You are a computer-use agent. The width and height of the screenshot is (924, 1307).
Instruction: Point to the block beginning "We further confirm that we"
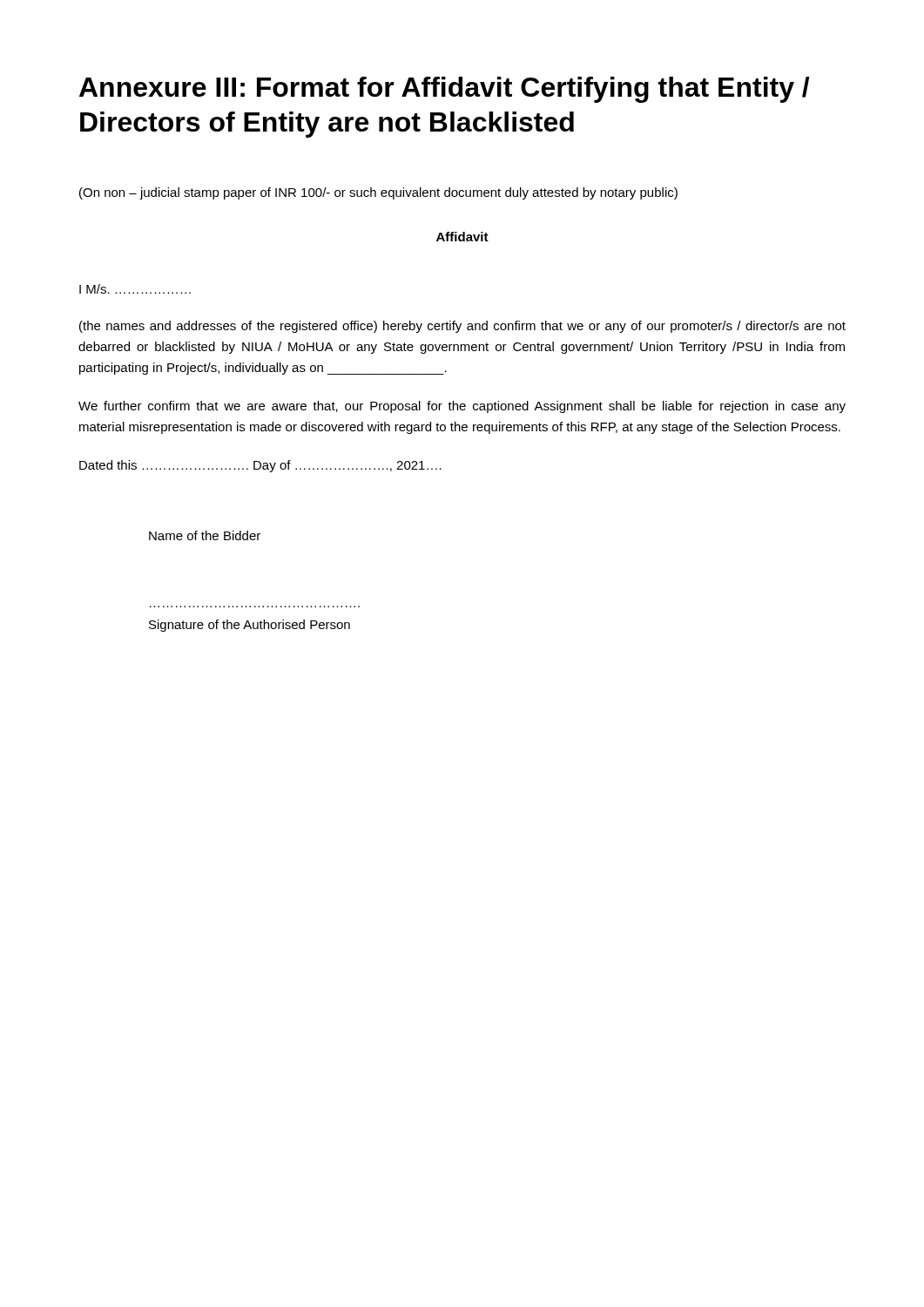point(462,416)
